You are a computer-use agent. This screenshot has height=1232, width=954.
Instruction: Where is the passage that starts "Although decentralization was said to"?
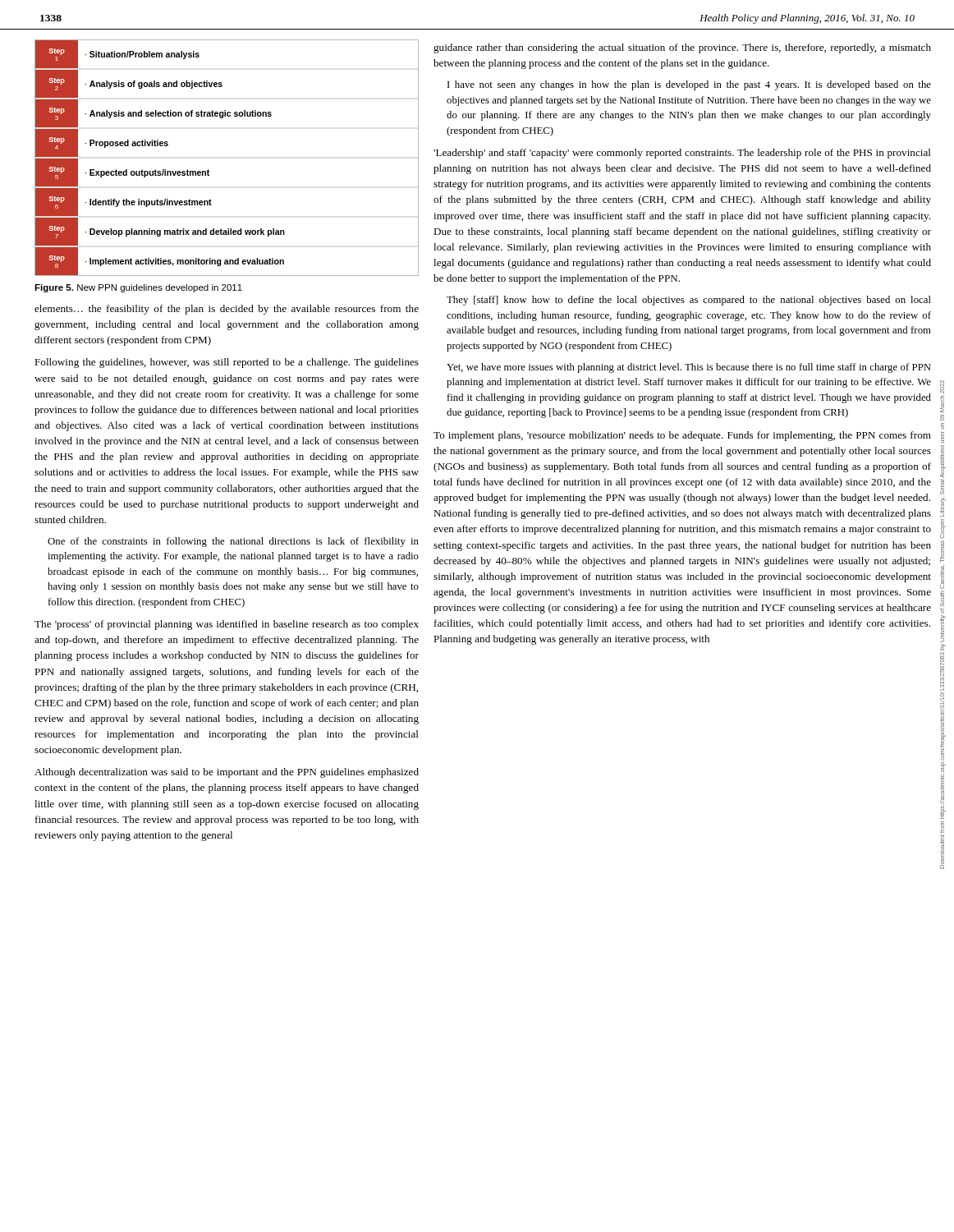(227, 803)
